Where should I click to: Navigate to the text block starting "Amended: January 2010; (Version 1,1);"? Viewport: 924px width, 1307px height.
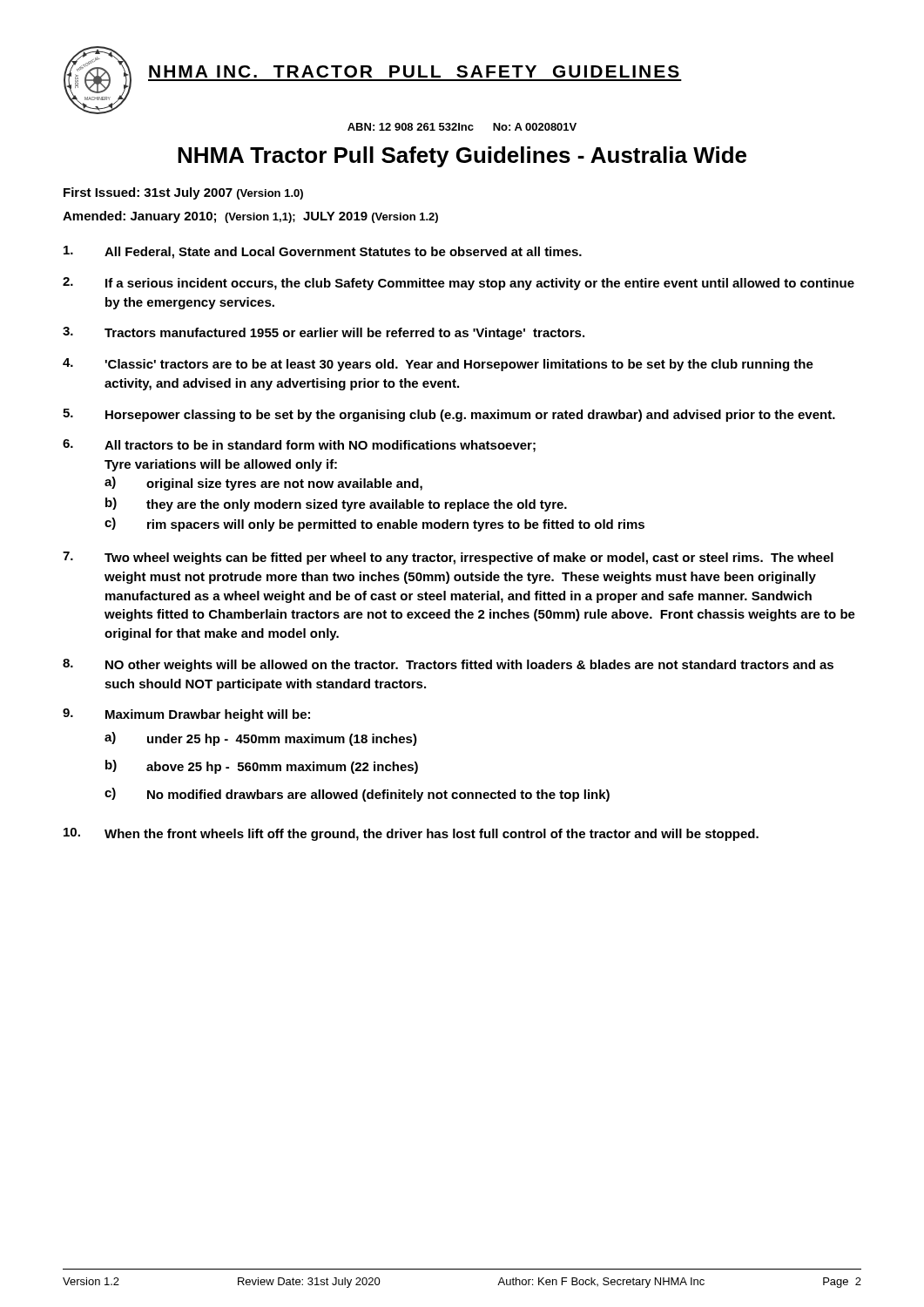pos(251,216)
